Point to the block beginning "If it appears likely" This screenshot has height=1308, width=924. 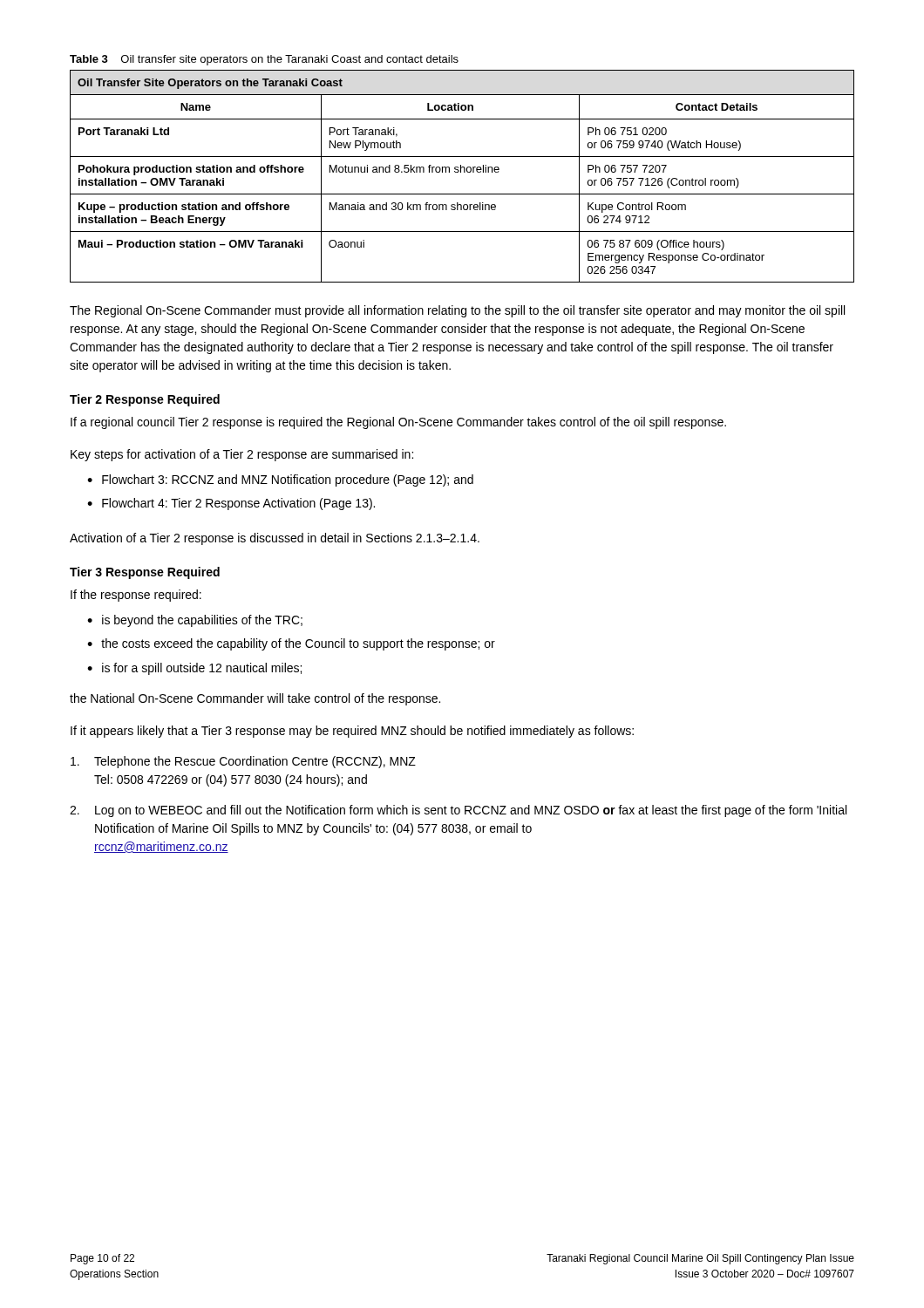click(352, 731)
